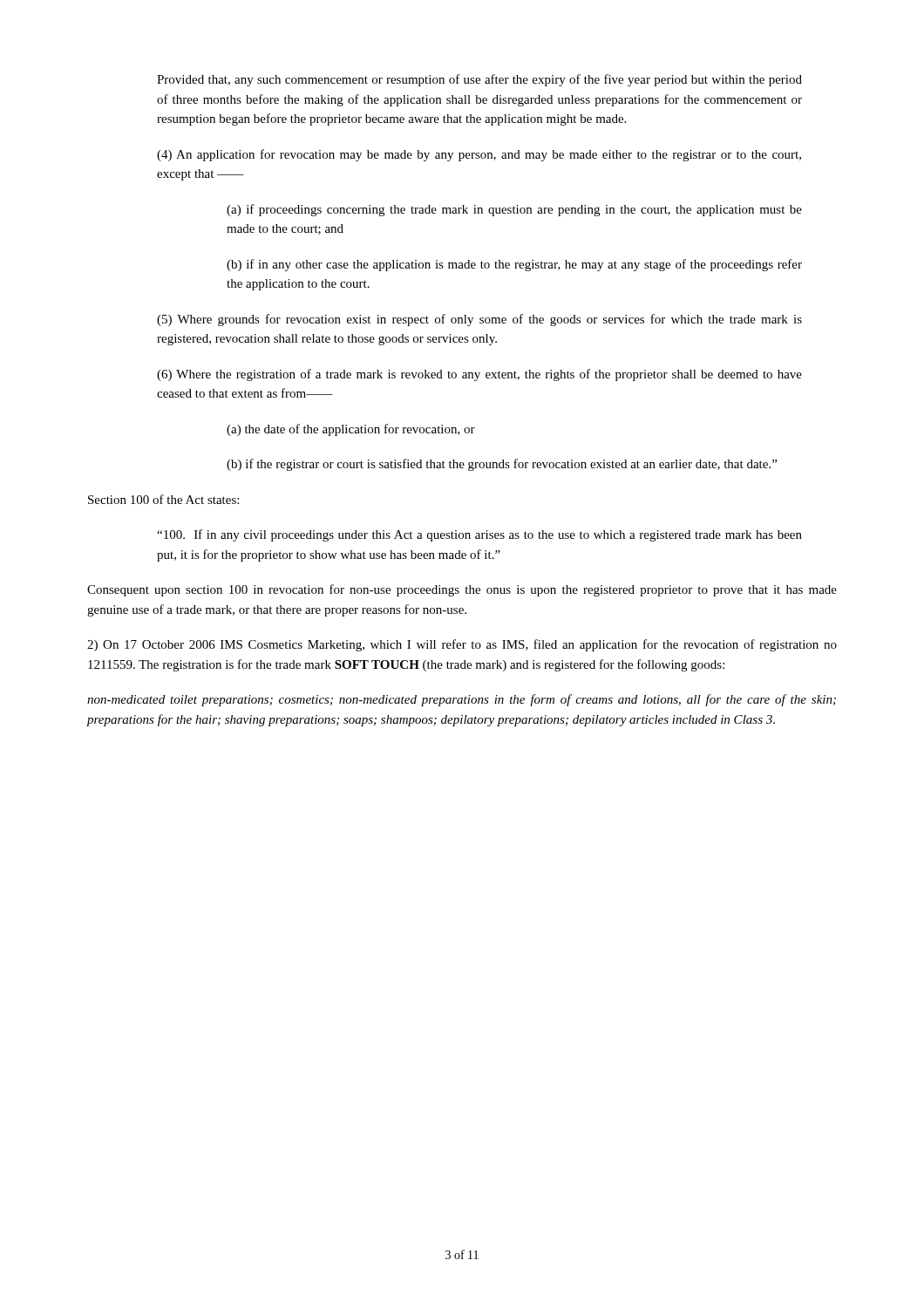The width and height of the screenshot is (924, 1308).
Task: Point to the passage starting "(b) if the registrar"
Action: point(502,464)
